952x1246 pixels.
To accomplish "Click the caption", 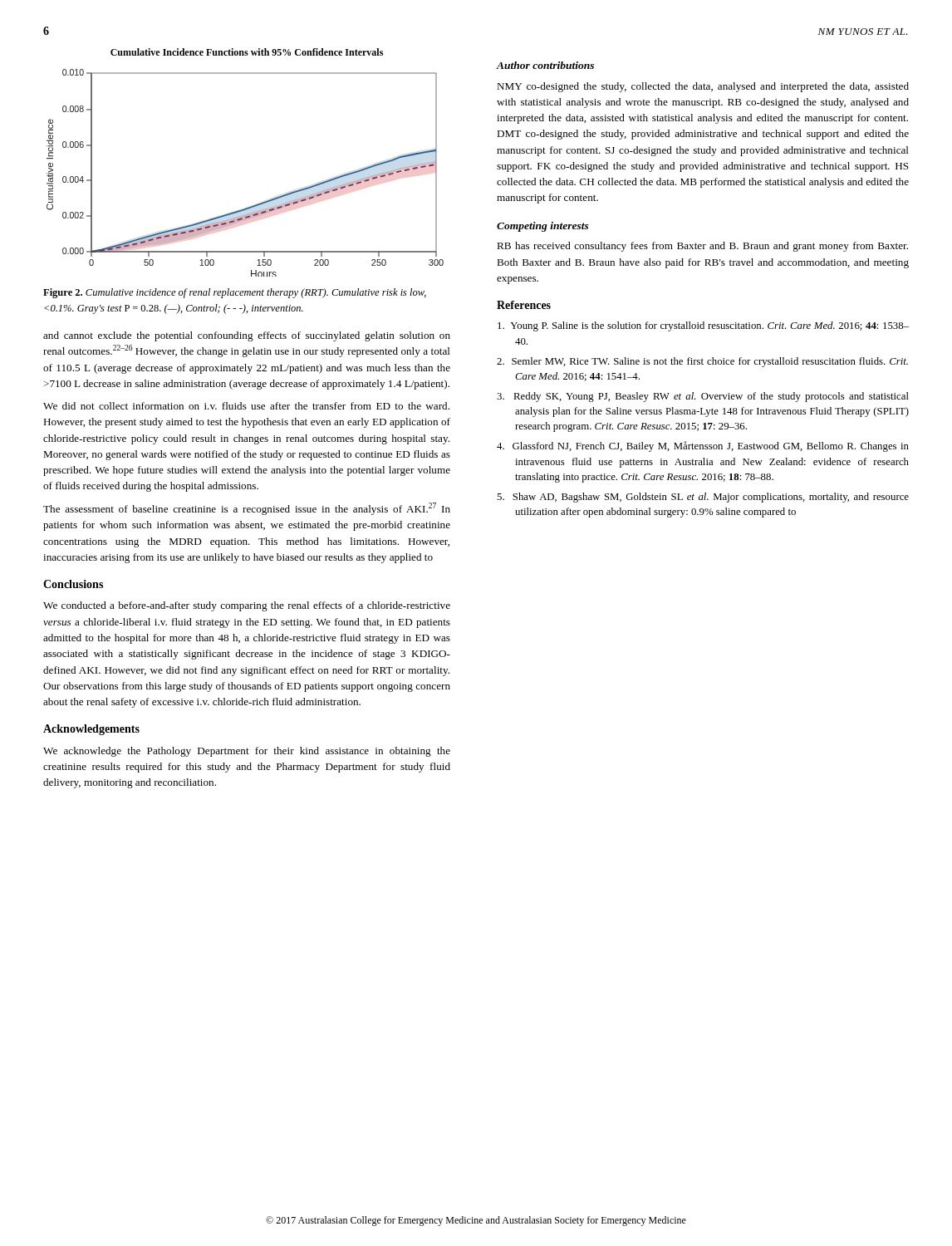I will click(x=235, y=300).
